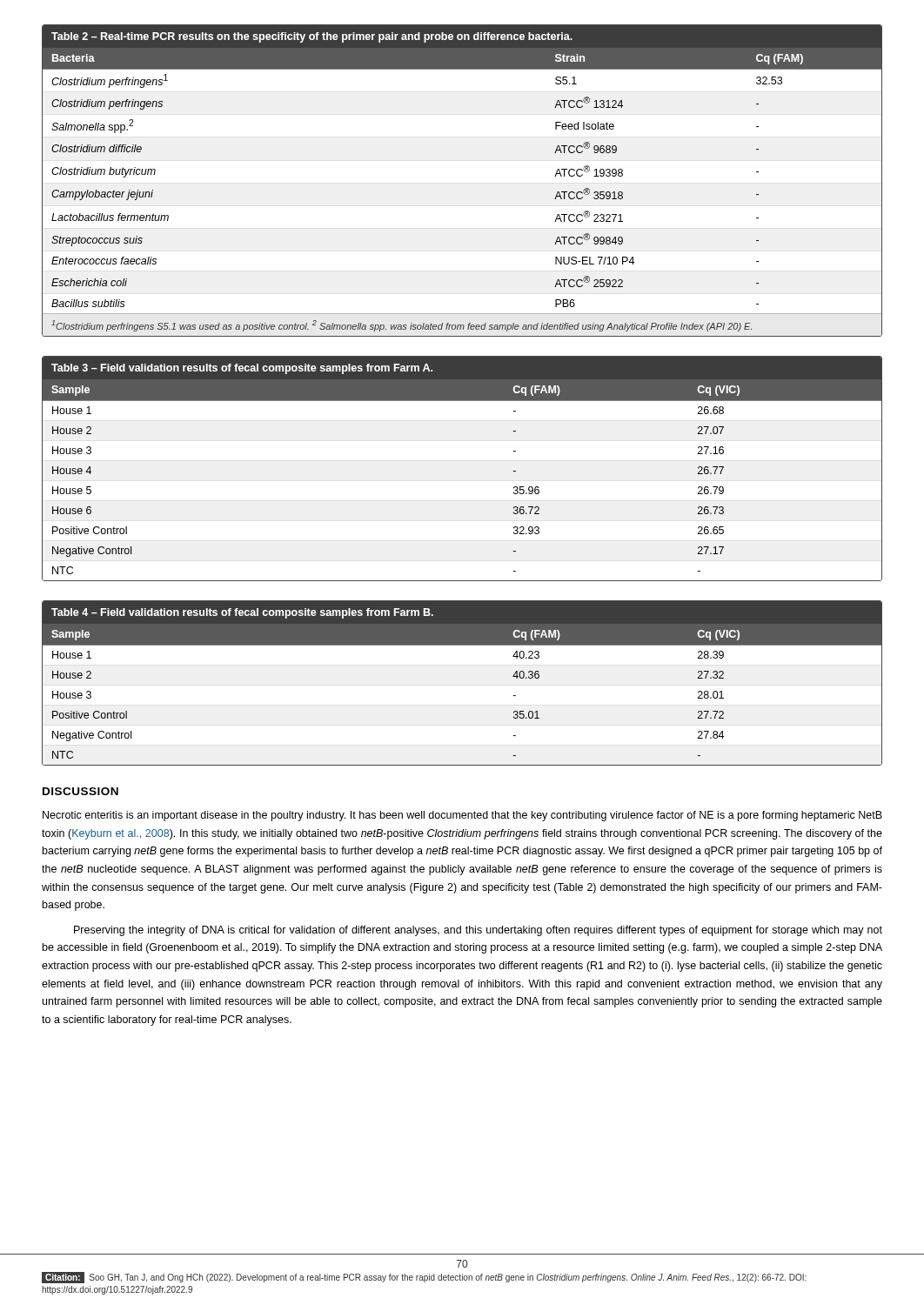Image resolution: width=924 pixels, height=1305 pixels.
Task: Locate the table with the text "Escherichia coli"
Action: tap(462, 181)
